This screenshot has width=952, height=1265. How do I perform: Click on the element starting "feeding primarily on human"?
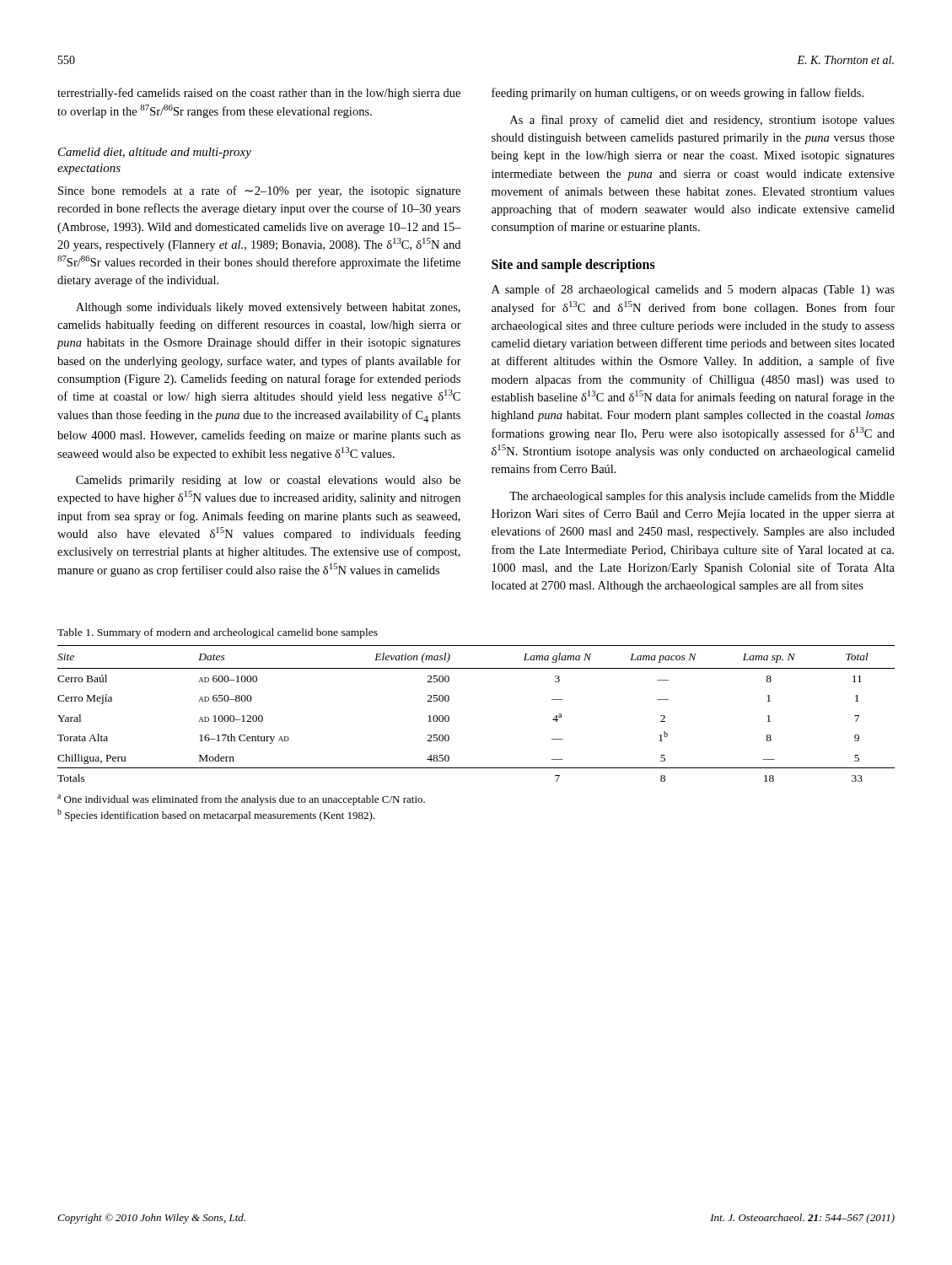(693, 161)
